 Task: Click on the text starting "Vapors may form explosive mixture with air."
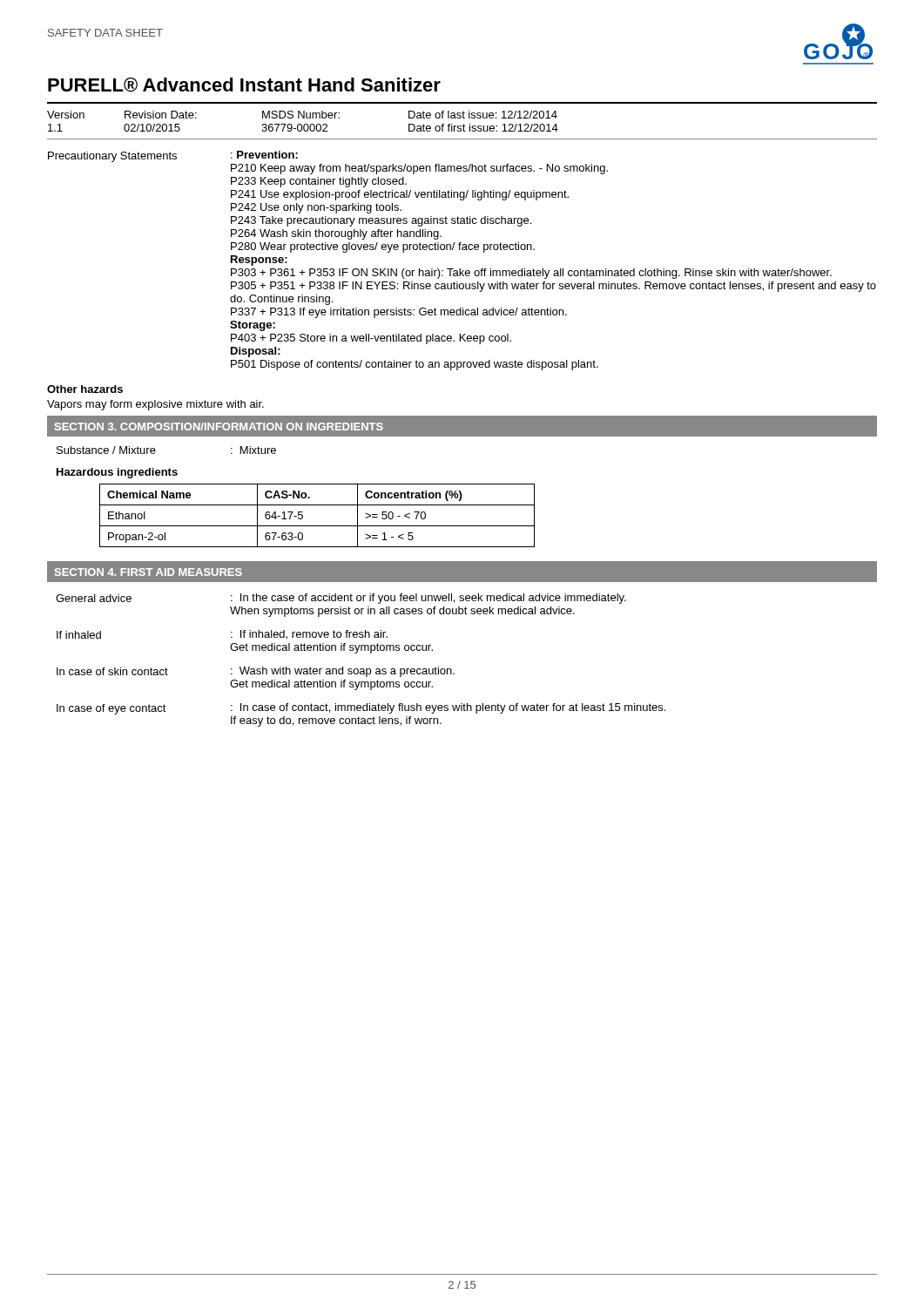click(x=156, y=404)
